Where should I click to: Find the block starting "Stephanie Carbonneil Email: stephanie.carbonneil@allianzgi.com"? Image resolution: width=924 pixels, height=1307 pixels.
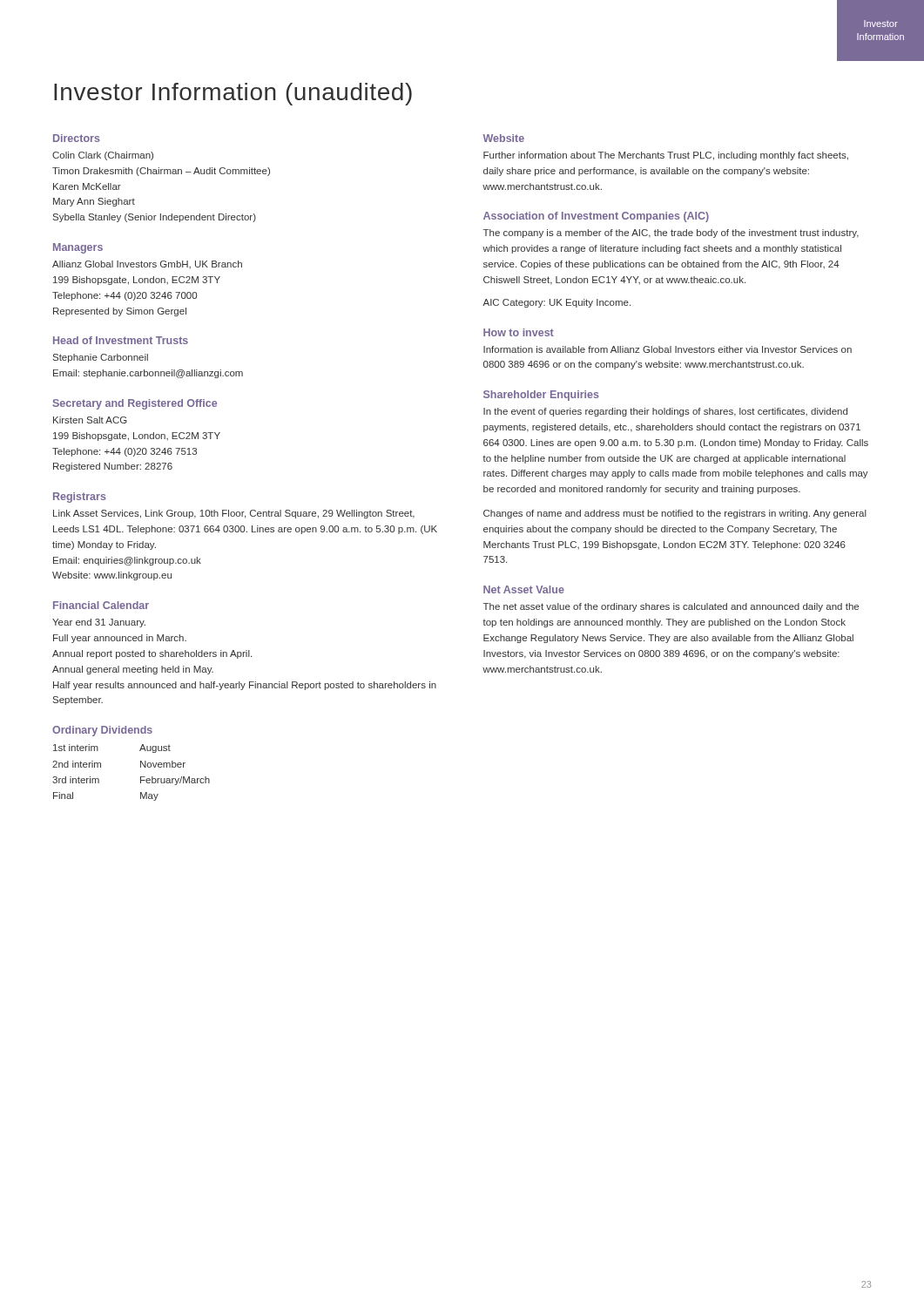(x=148, y=365)
